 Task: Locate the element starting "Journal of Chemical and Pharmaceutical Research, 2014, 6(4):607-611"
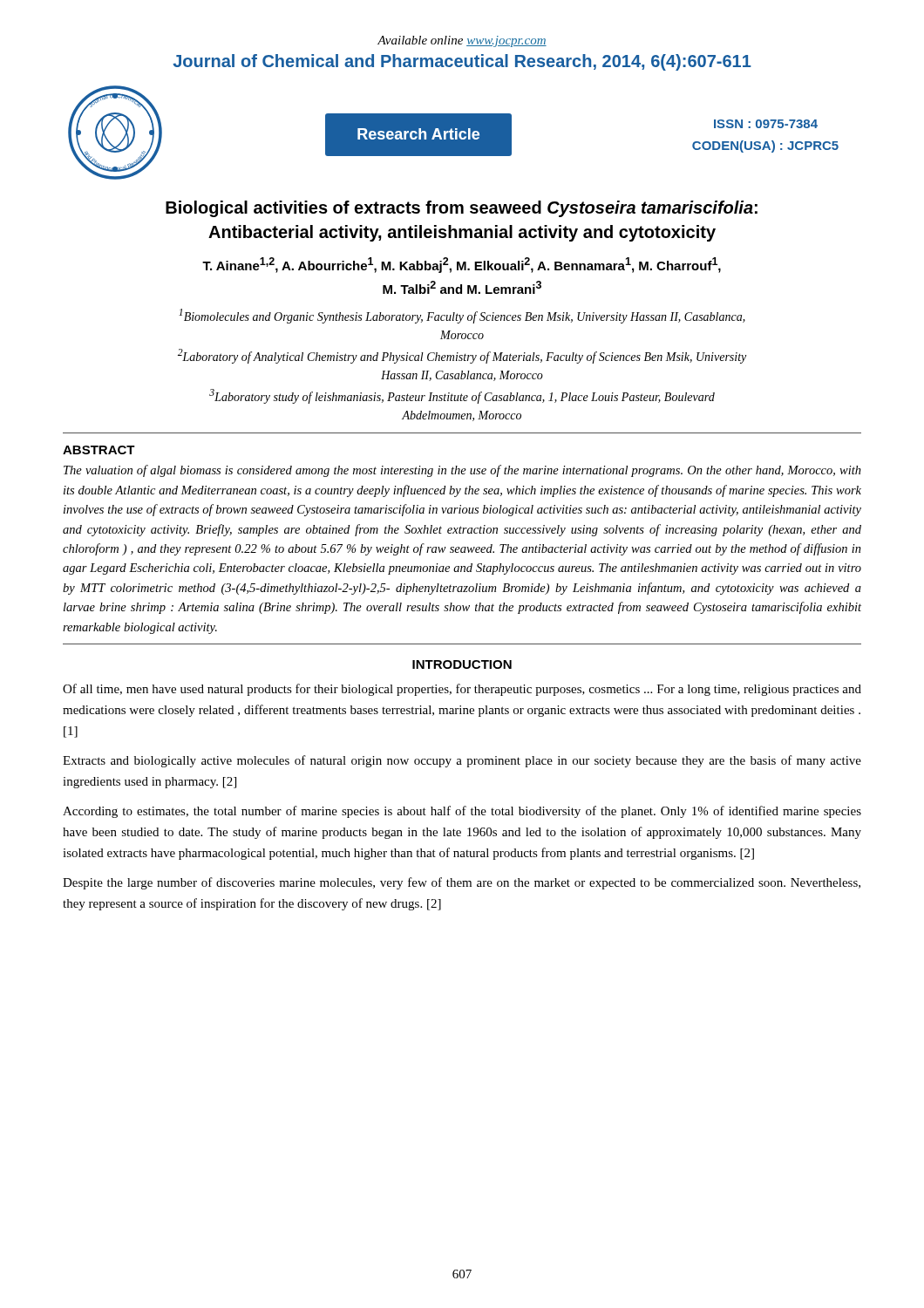462,61
